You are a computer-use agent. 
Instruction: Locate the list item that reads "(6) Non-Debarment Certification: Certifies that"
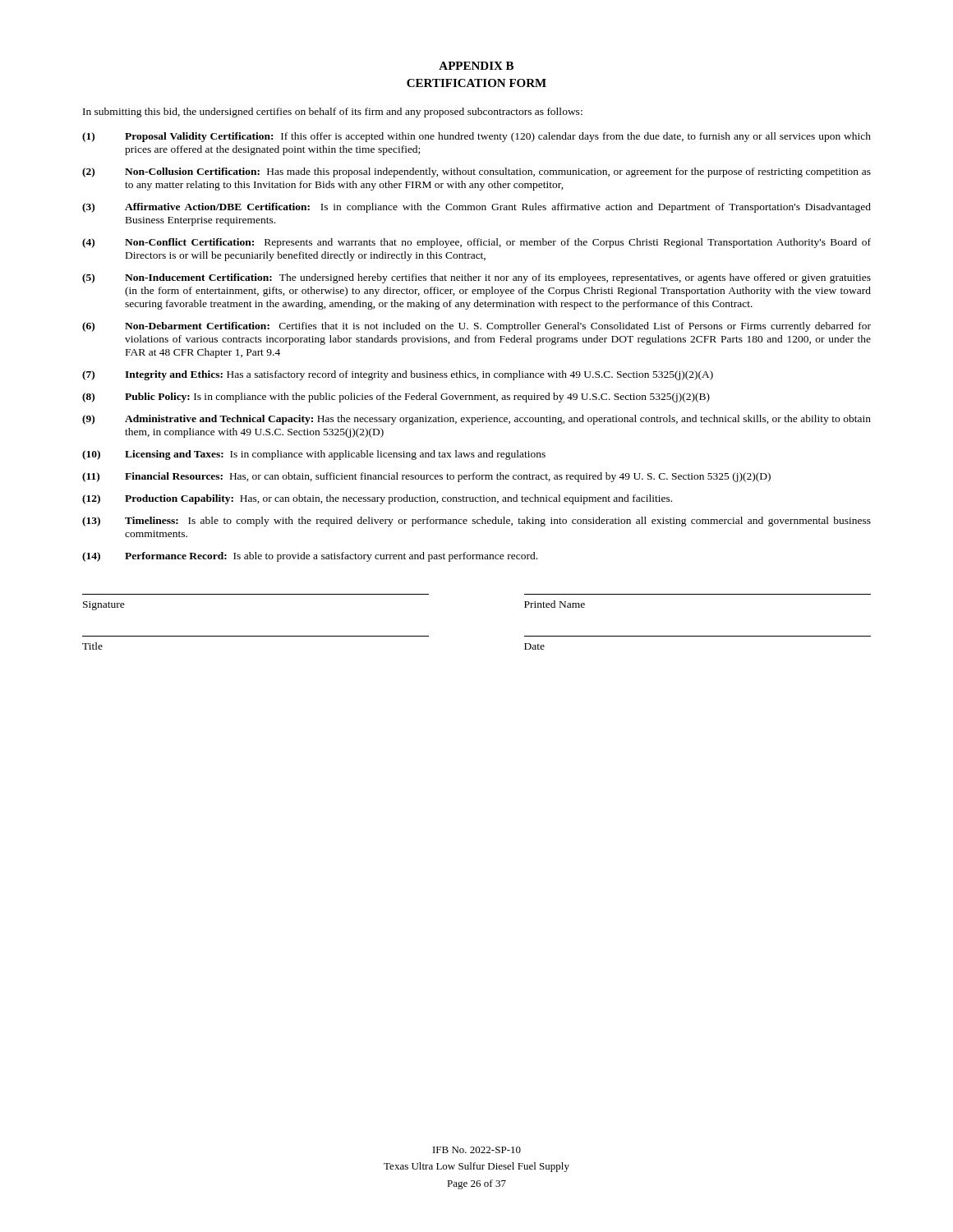click(476, 339)
